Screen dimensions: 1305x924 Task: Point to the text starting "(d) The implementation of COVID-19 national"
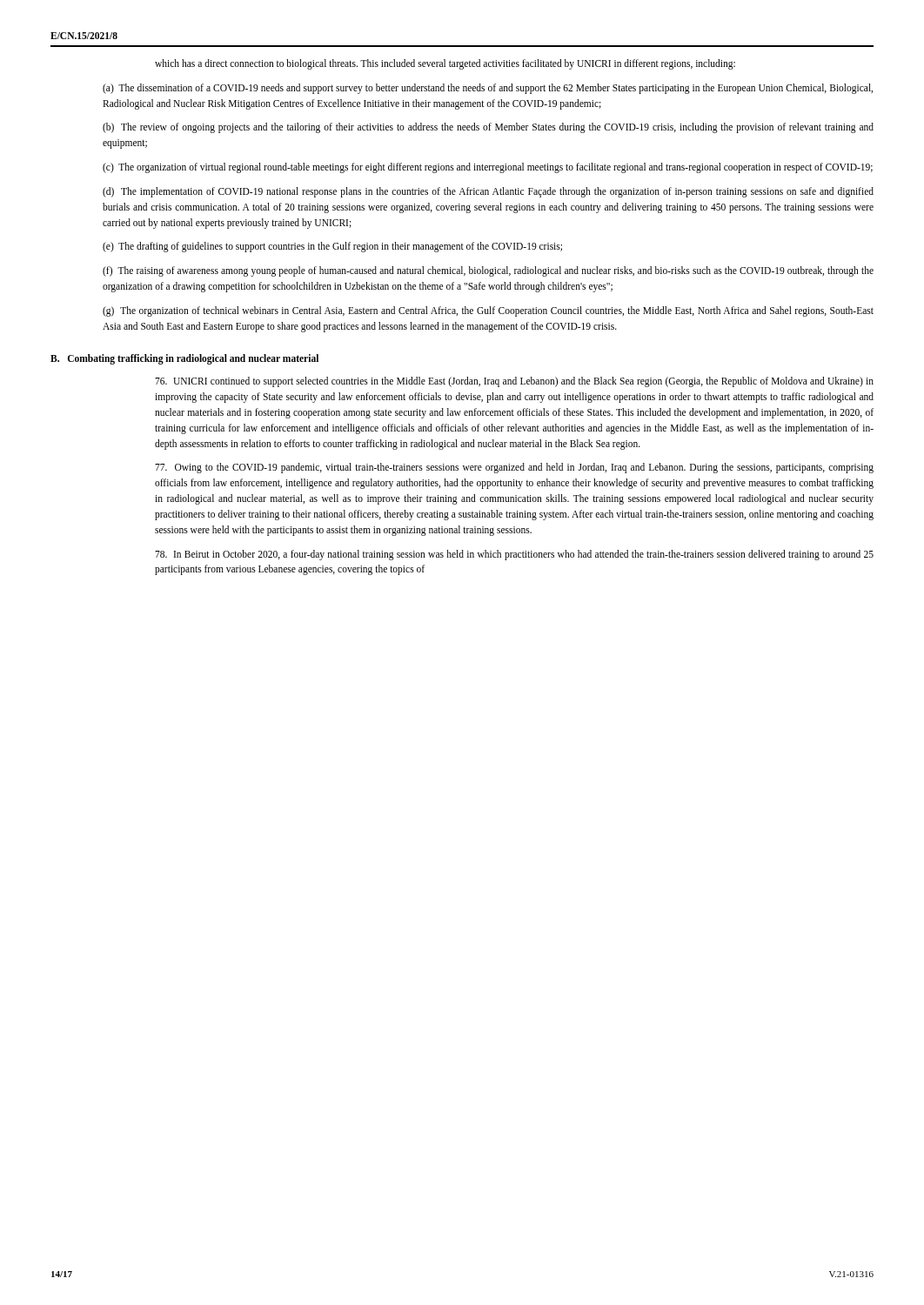tap(488, 207)
